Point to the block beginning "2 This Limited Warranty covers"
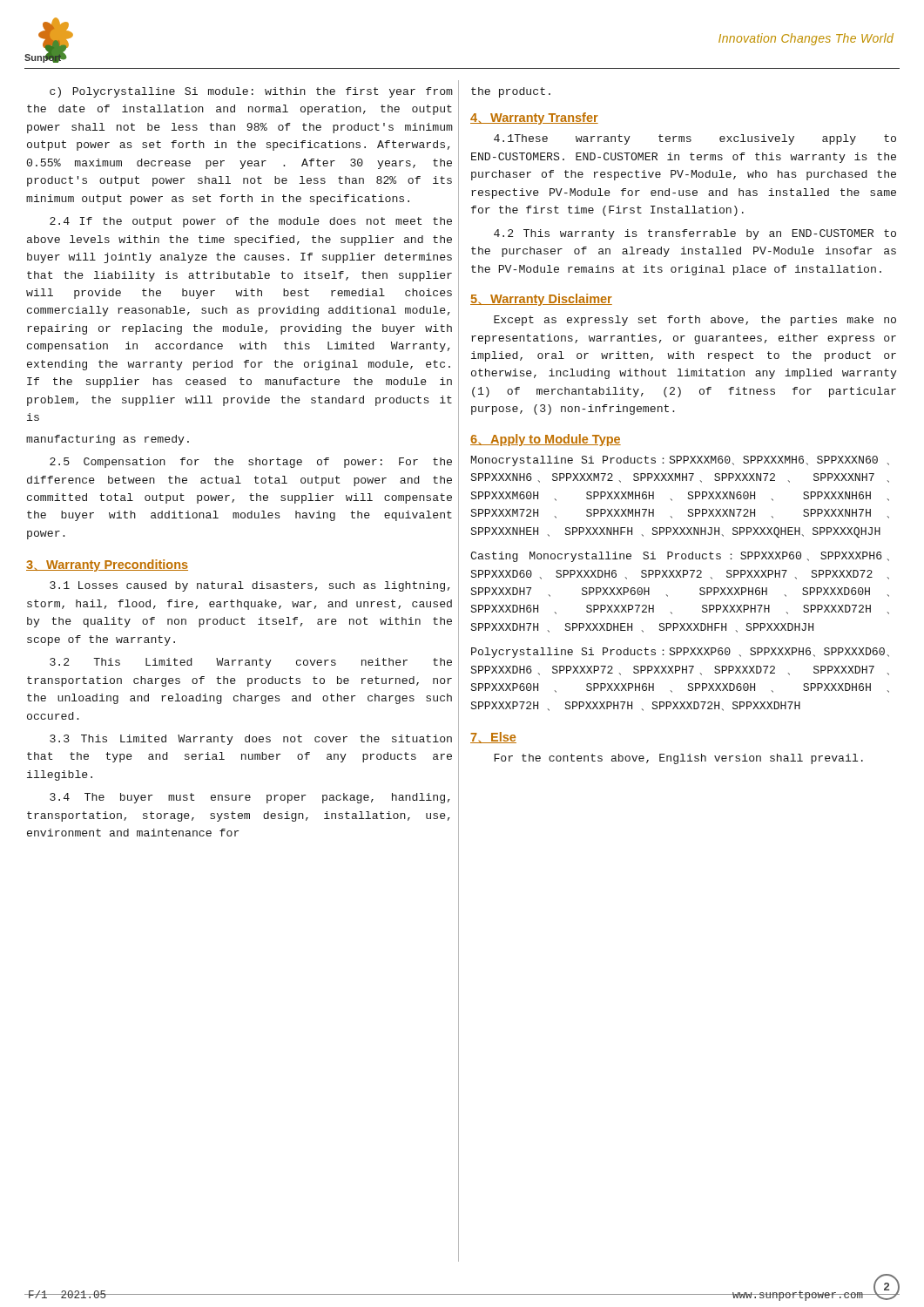This screenshot has width=924, height=1307. coord(240,690)
